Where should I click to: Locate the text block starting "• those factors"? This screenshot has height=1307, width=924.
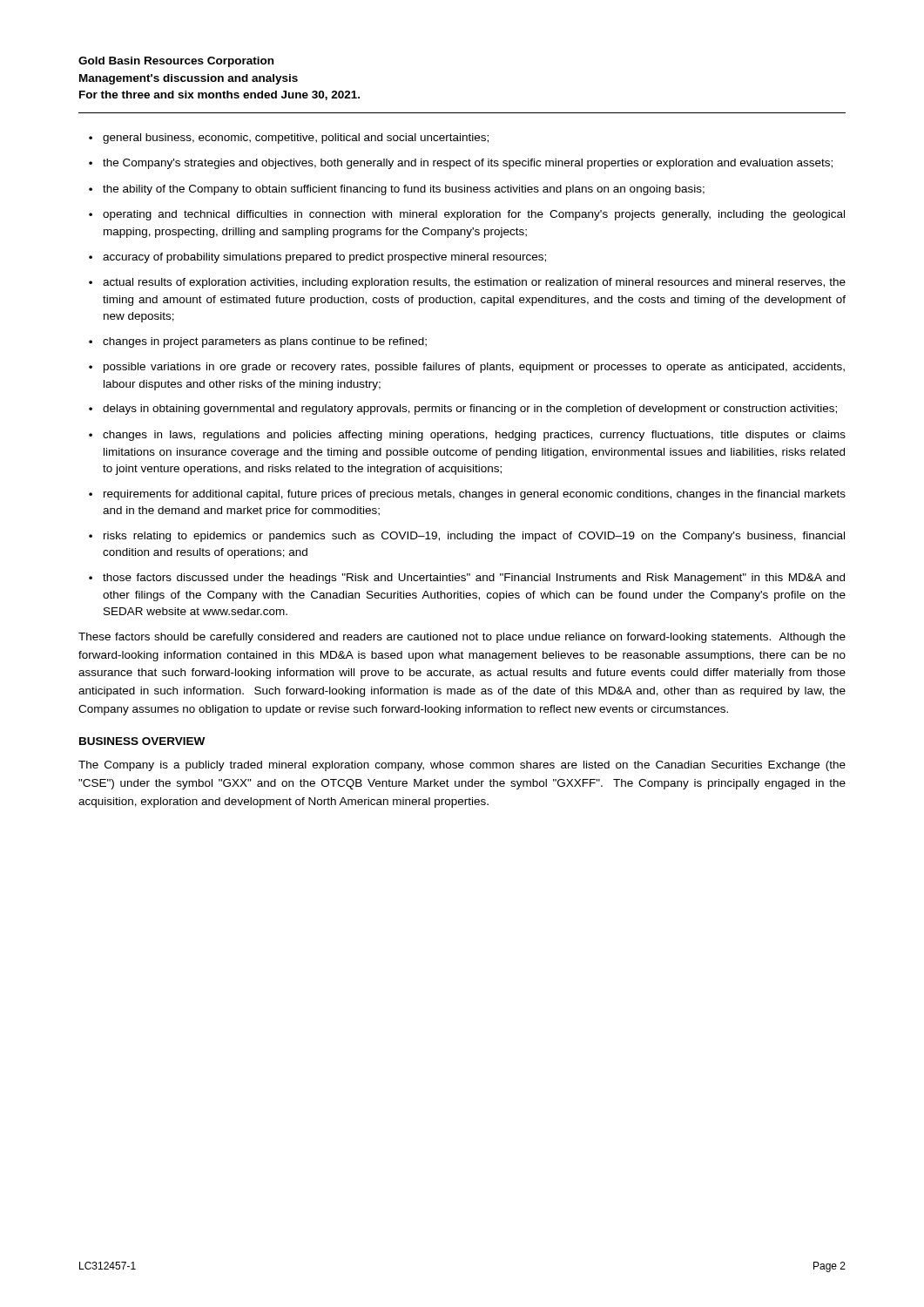point(462,594)
